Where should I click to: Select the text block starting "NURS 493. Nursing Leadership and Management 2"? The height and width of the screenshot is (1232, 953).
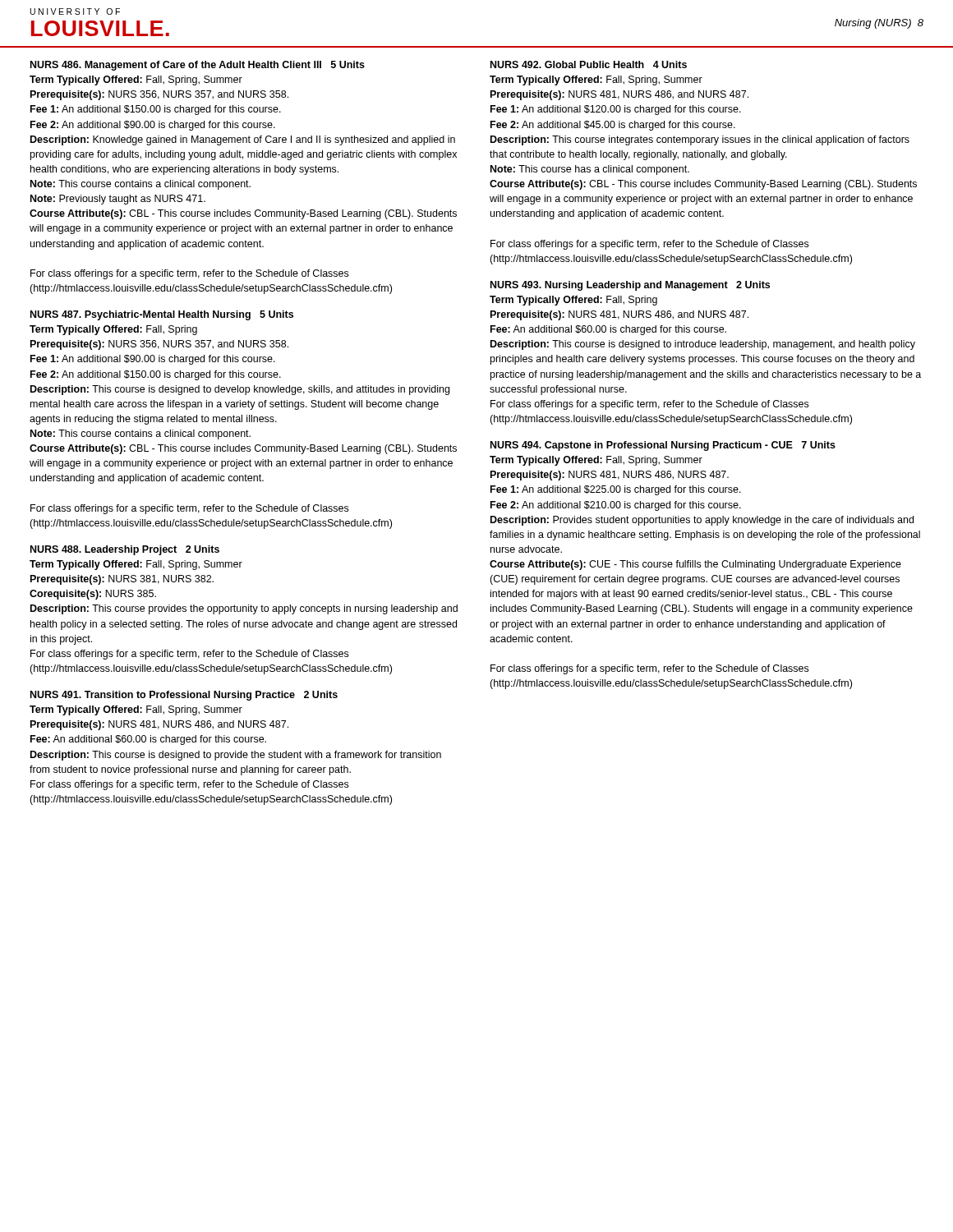707,352
